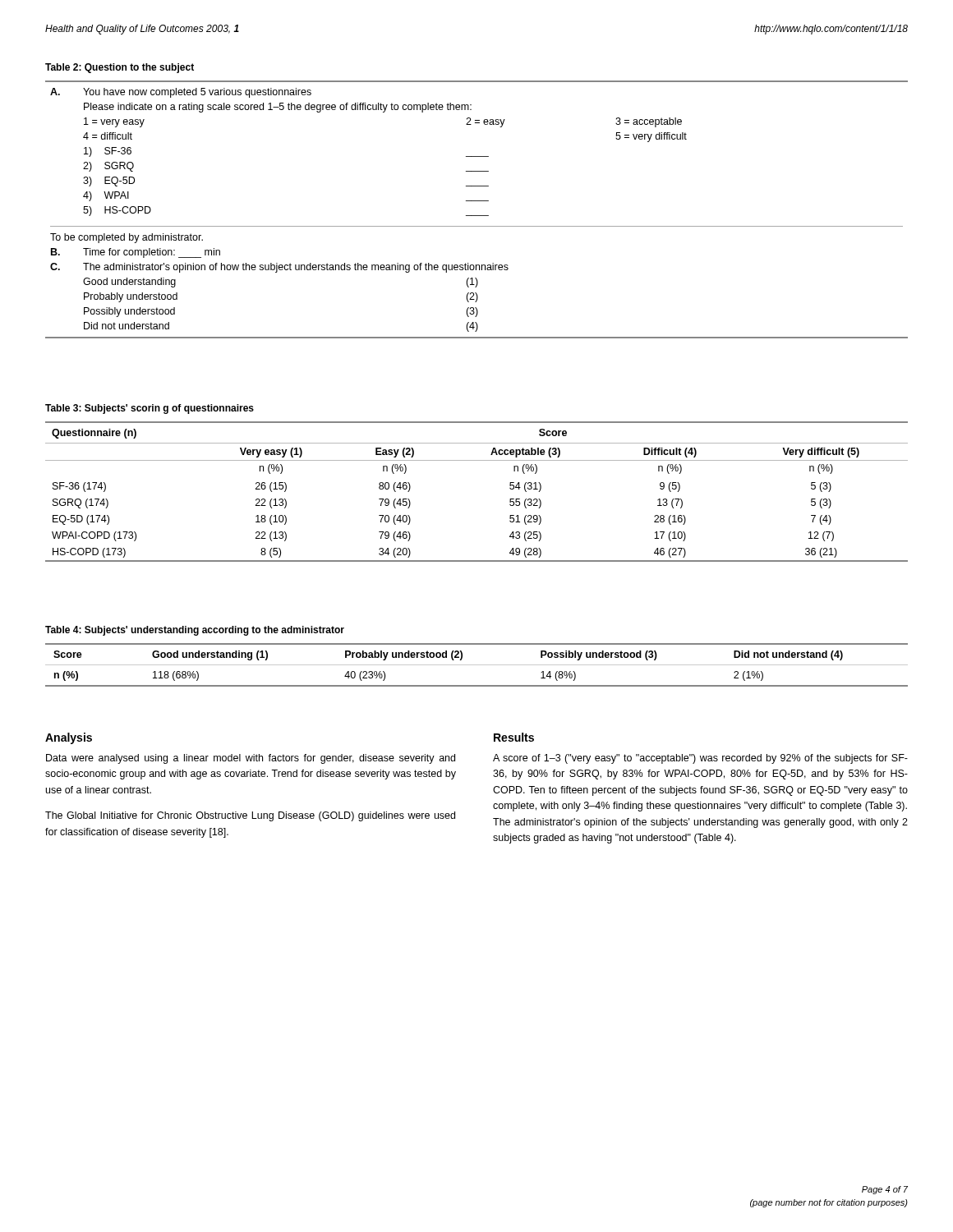Select the table that reads "3 = acceptable"
953x1232 pixels.
click(476, 209)
